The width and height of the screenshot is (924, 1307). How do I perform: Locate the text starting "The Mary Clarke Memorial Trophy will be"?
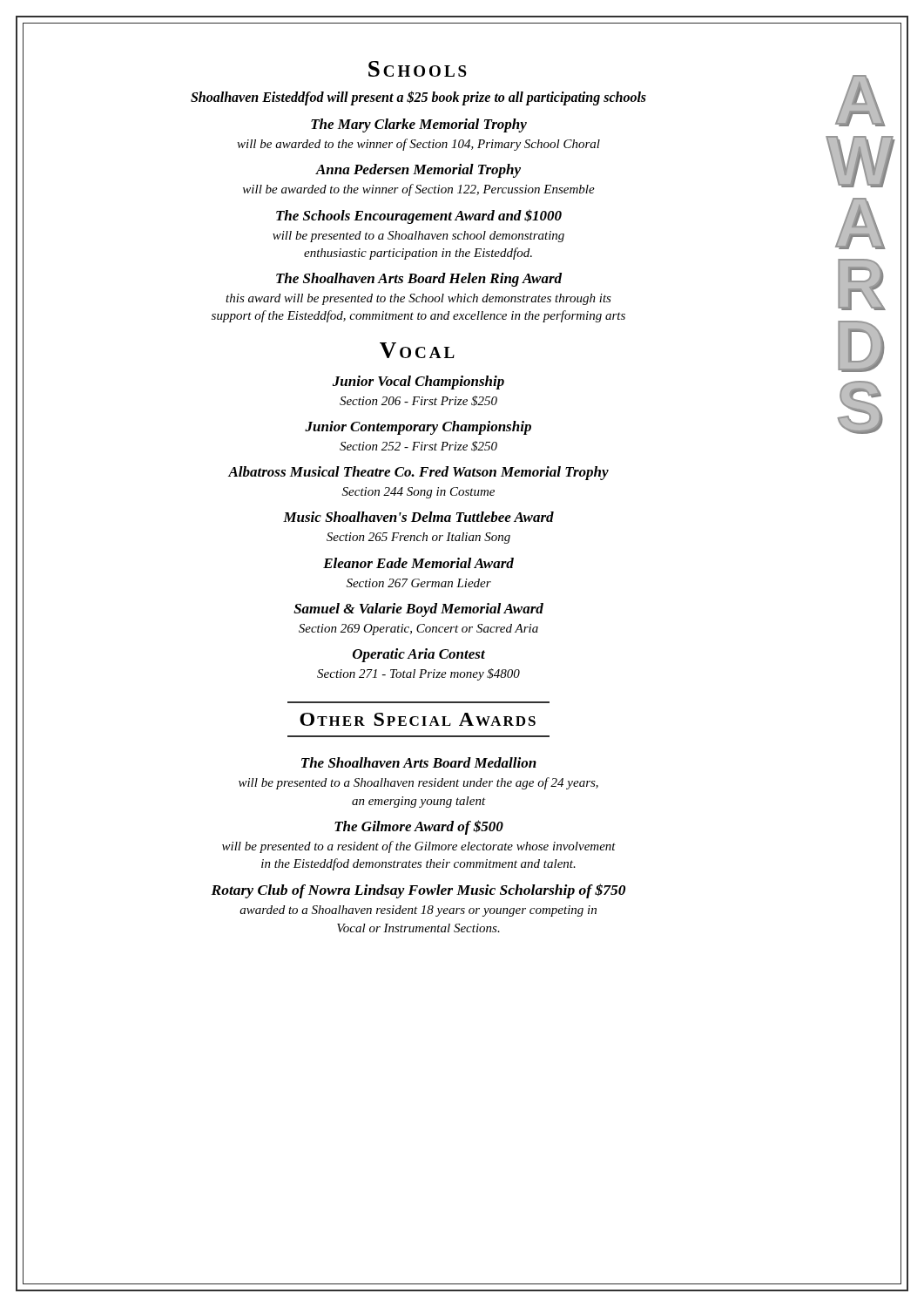point(418,134)
